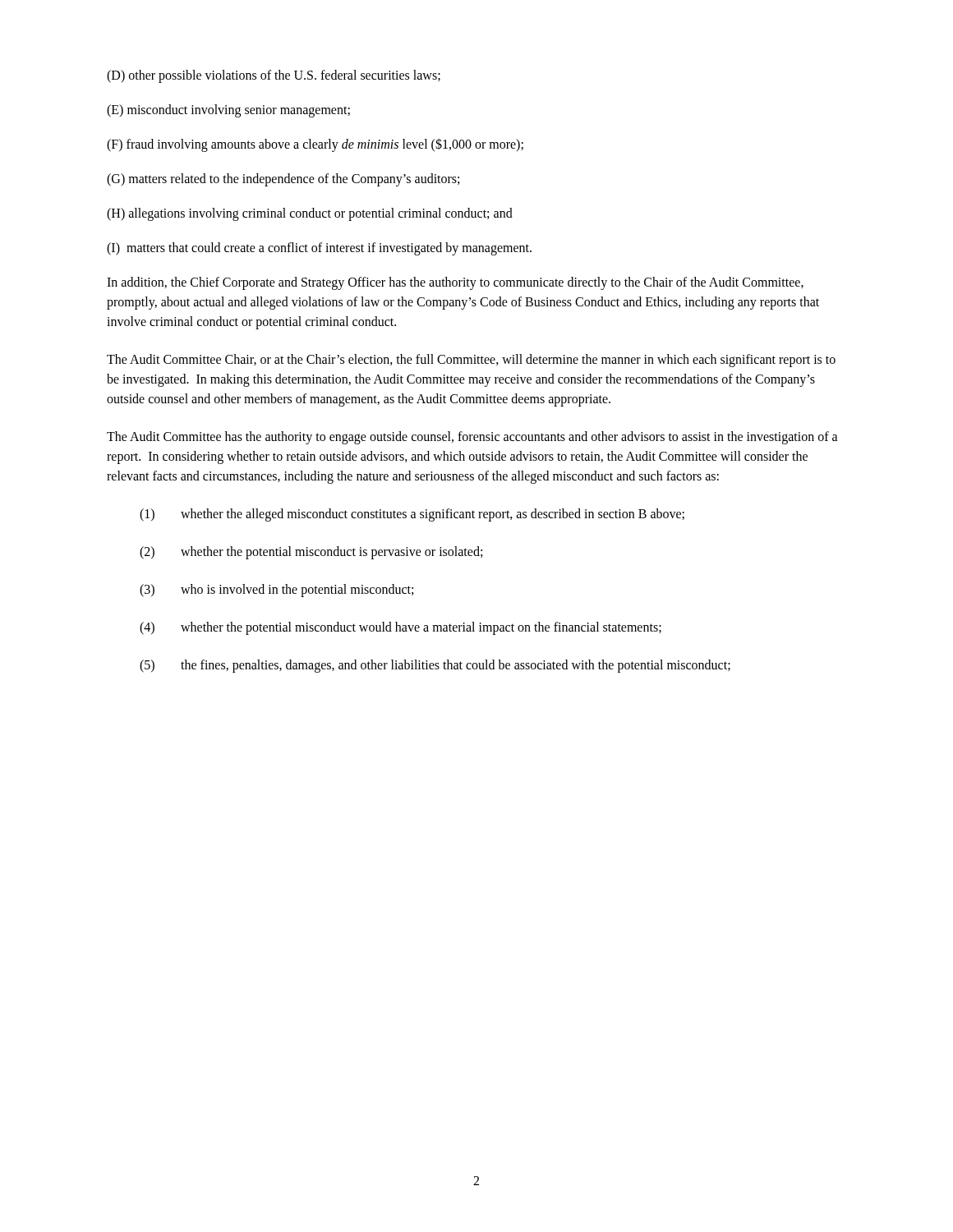Select the text block starting "In addition, the Chief Corporate and"
The image size is (953, 1232).
point(463,302)
